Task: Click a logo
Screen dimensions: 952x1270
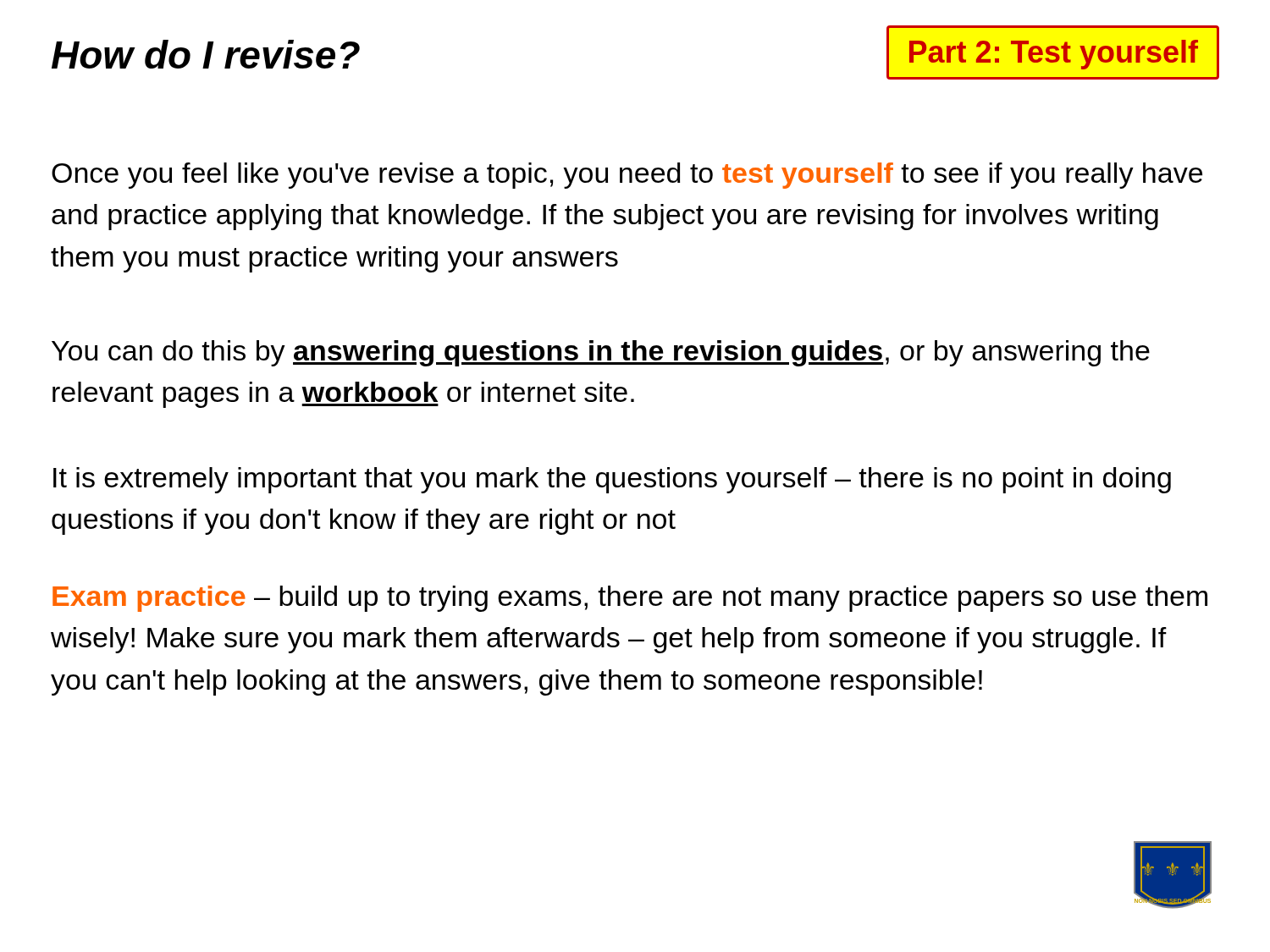Action: click(1173, 880)
